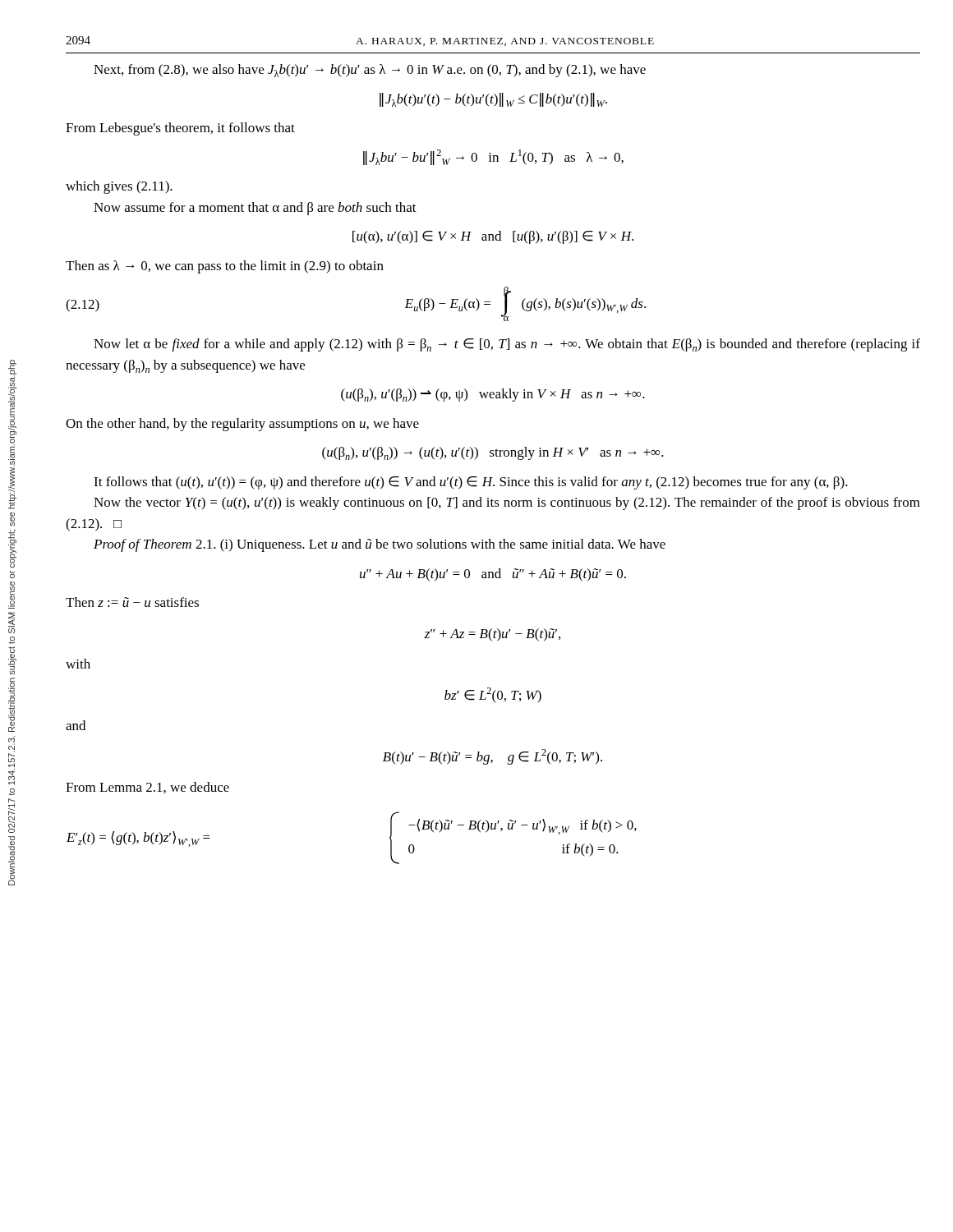953x1232 pixels.
Task: Click on the text with the text "From Lemma 2.1, we deduce"
Action: click(147, 788)
